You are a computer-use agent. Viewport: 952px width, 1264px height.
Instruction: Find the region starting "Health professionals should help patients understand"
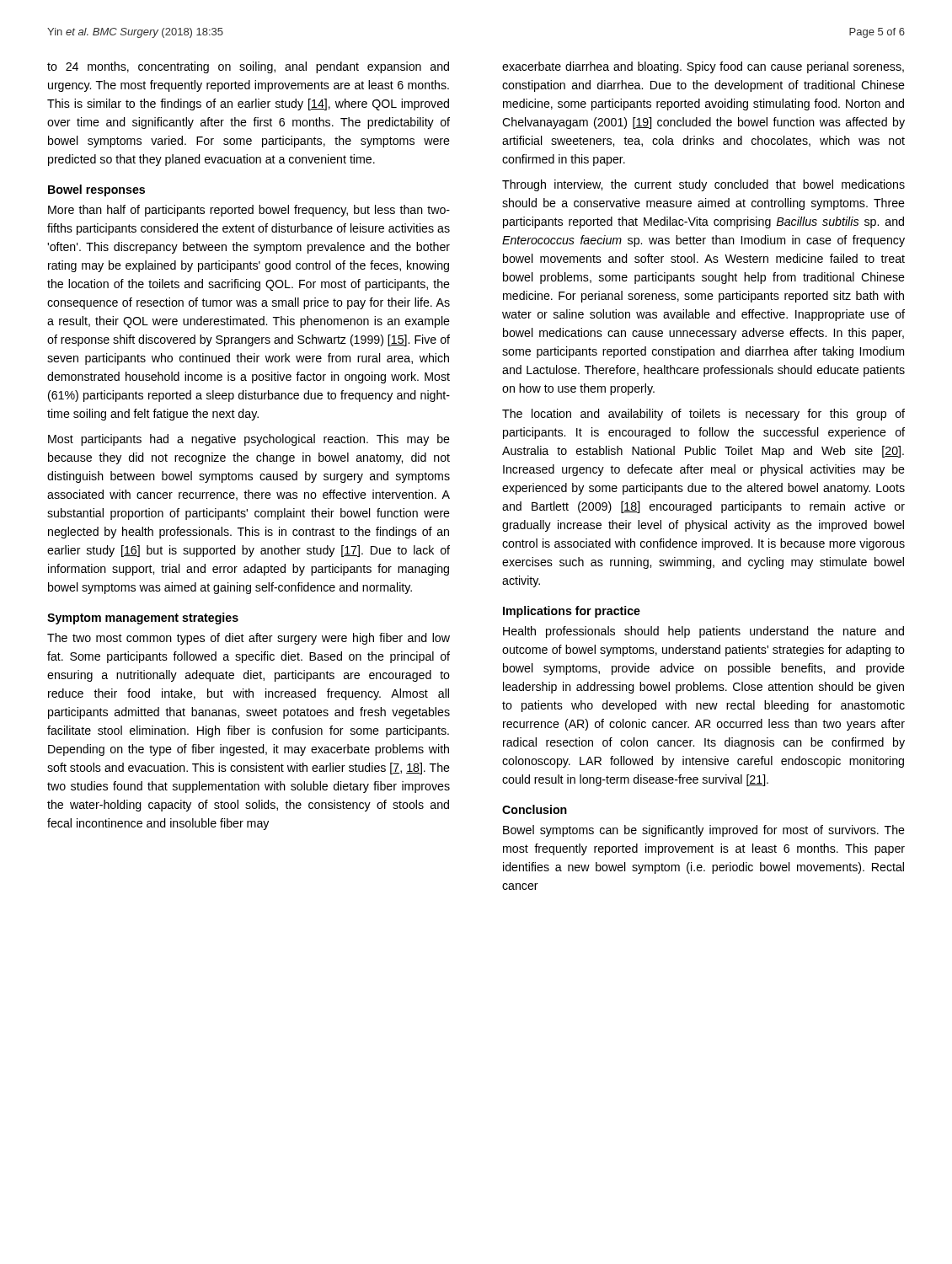[703, 705]
